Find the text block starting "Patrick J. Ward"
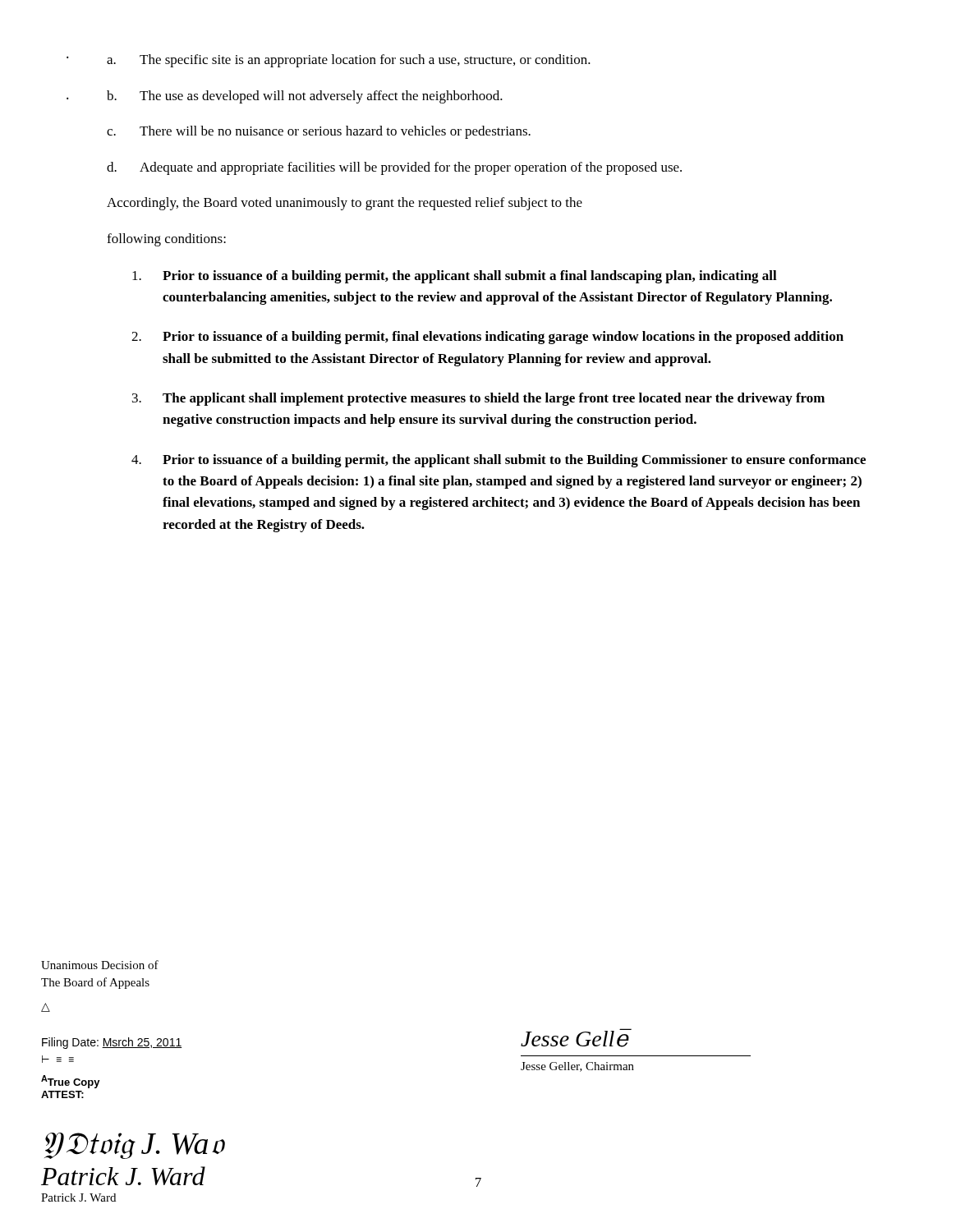The width and height of the screenshot is (956, 1232). 79,1197
